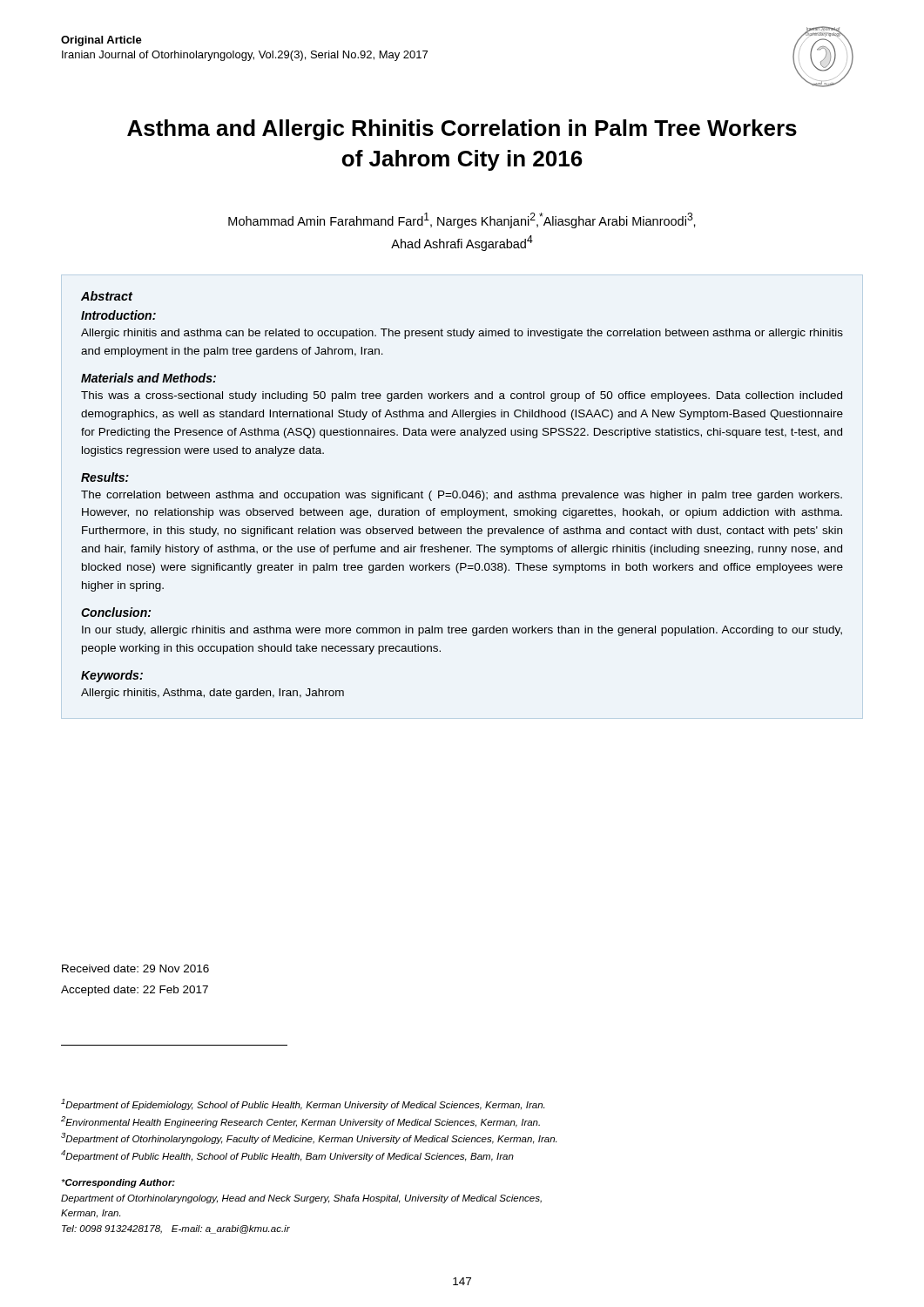Screen dimensions: 1307x924
Task: Navigate to the block starting "Corresponding Author: Department of Otorhinolaryngology, Head and"
Action: 302,1205
